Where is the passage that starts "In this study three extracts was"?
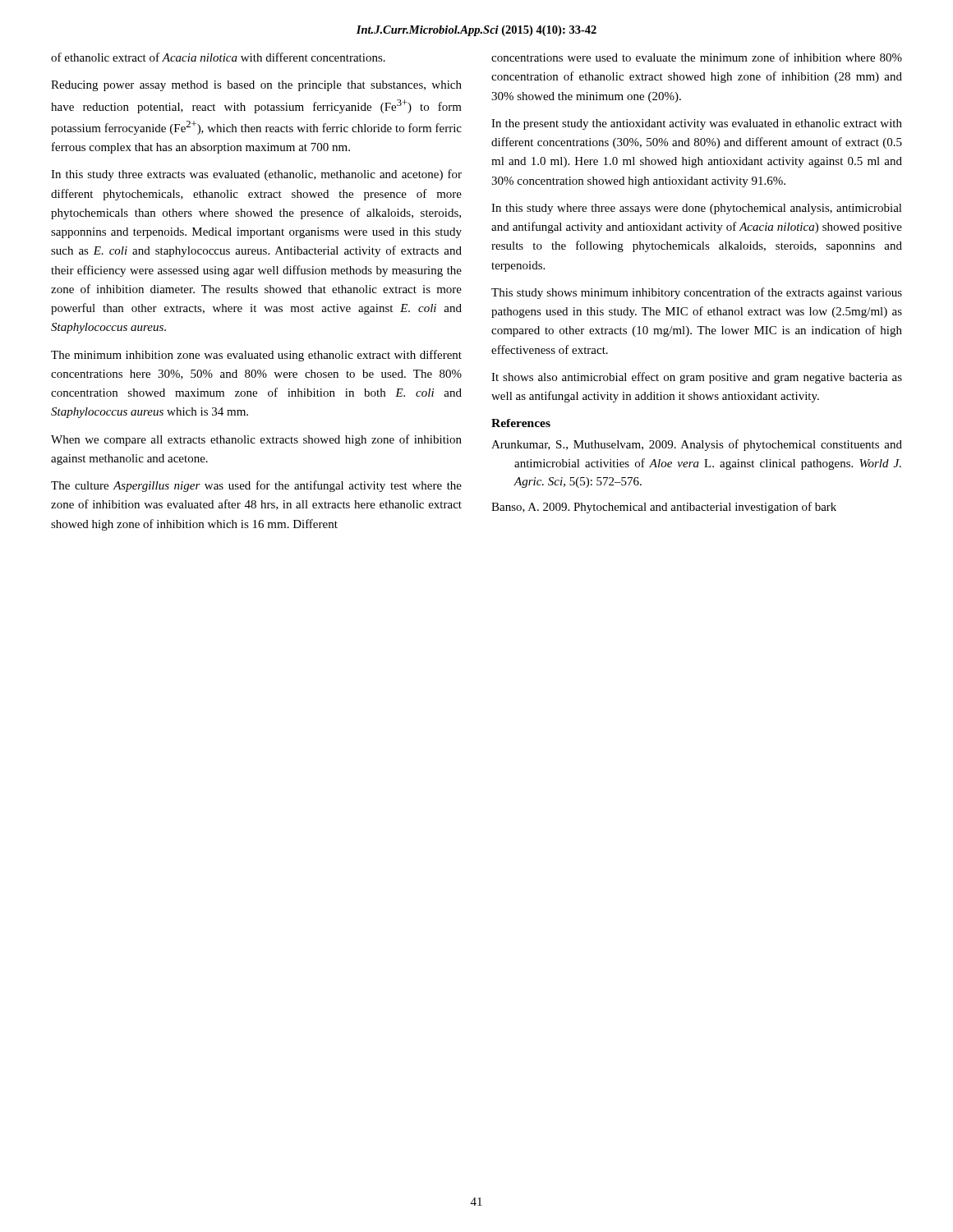 (256, 251)
